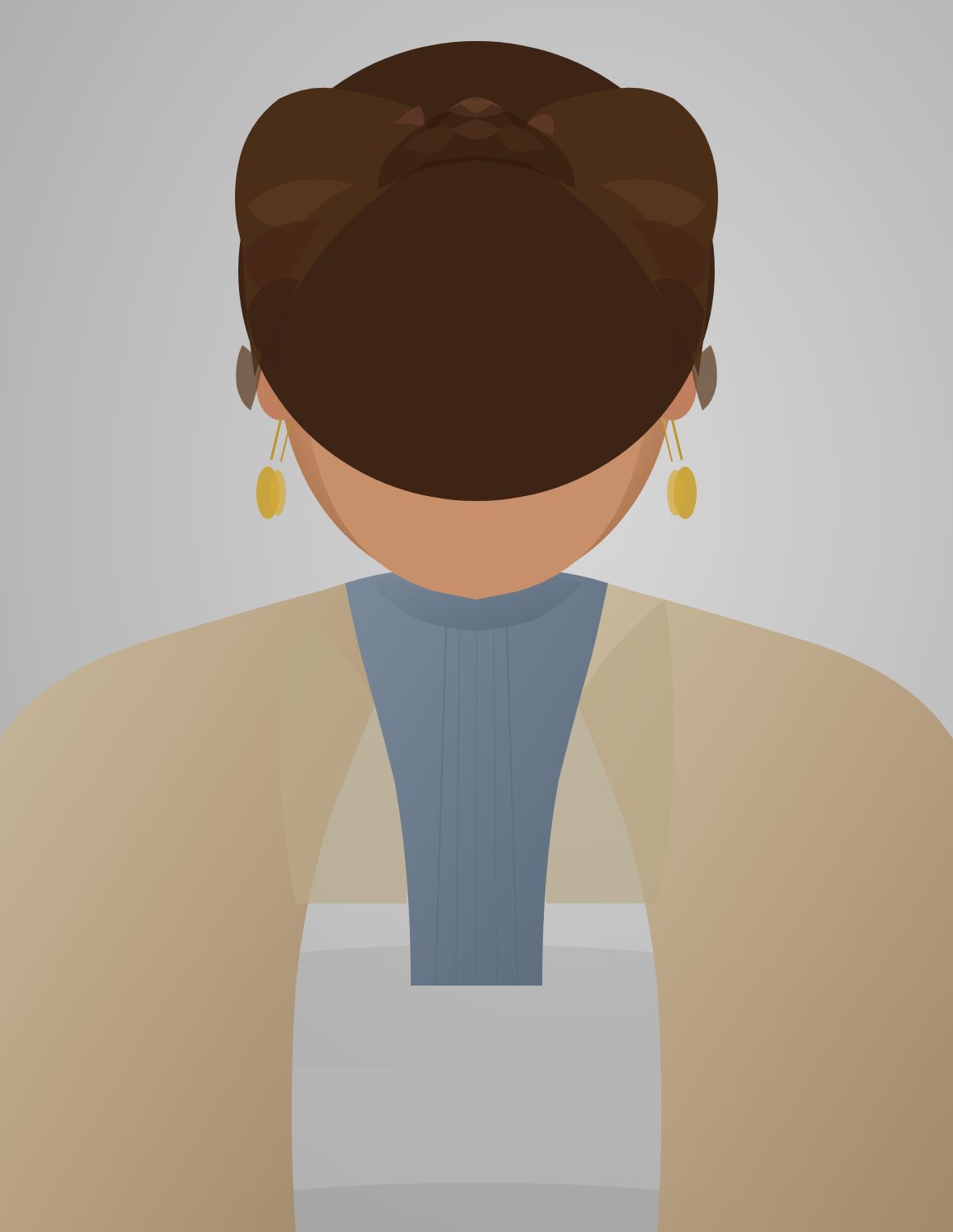Find a photo
This screenshot has width=953, height=1232.
click(x=476, y=616)
